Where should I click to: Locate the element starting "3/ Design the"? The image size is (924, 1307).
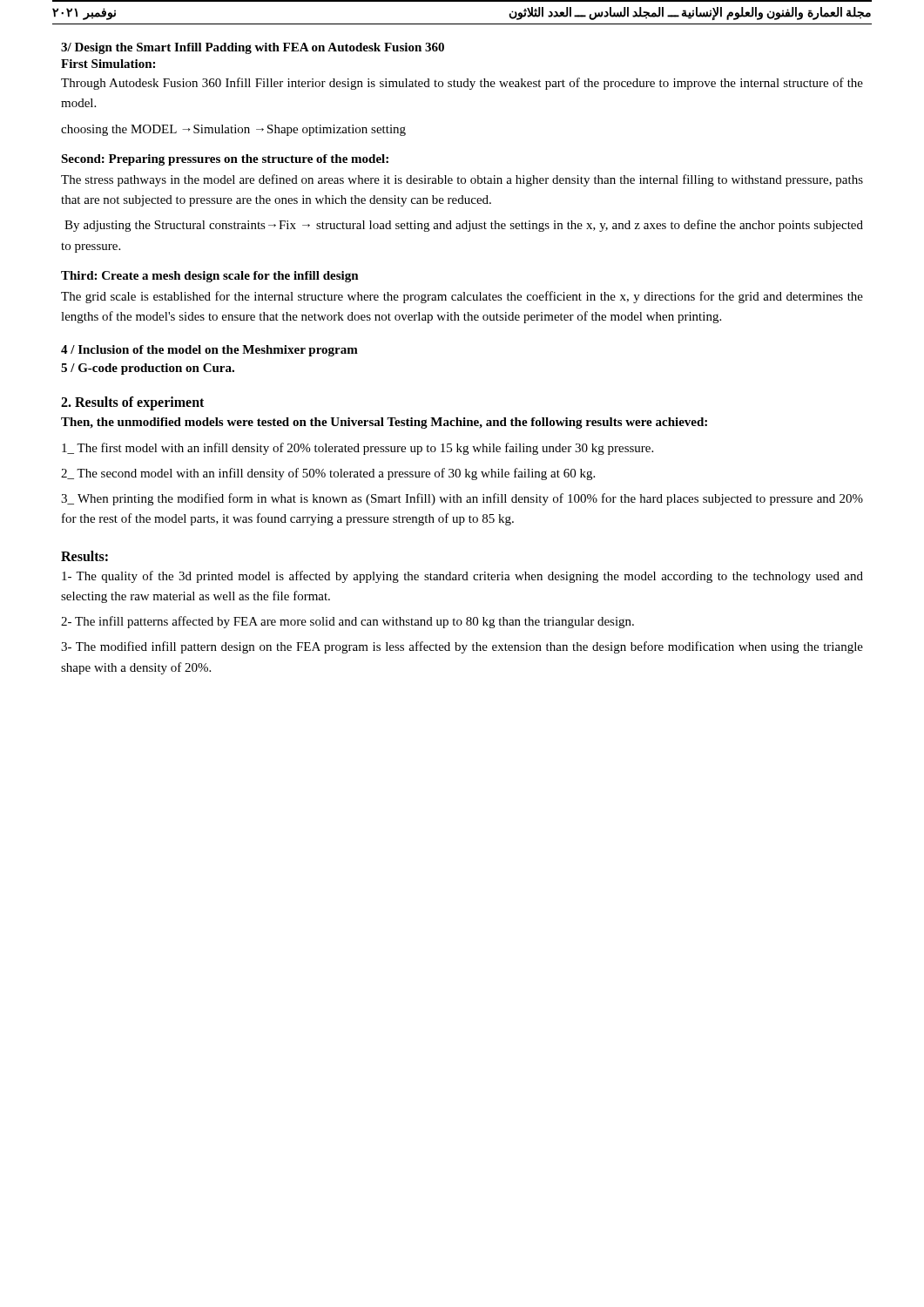pos(253,47)
